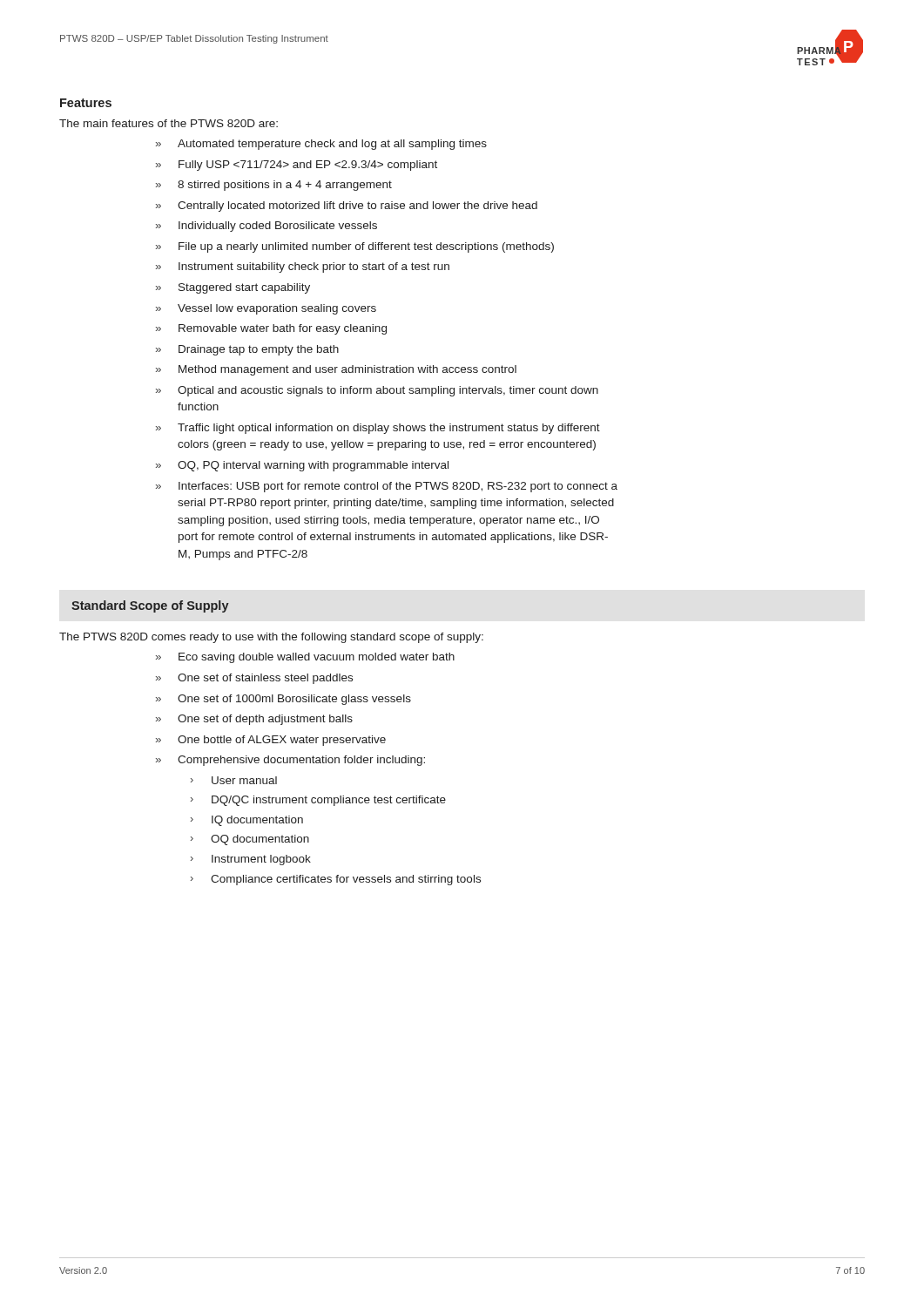Click where it says "» Fully USP and EP compliant"
Viewport: 924px width, 1307px height.
pos(296,164)
